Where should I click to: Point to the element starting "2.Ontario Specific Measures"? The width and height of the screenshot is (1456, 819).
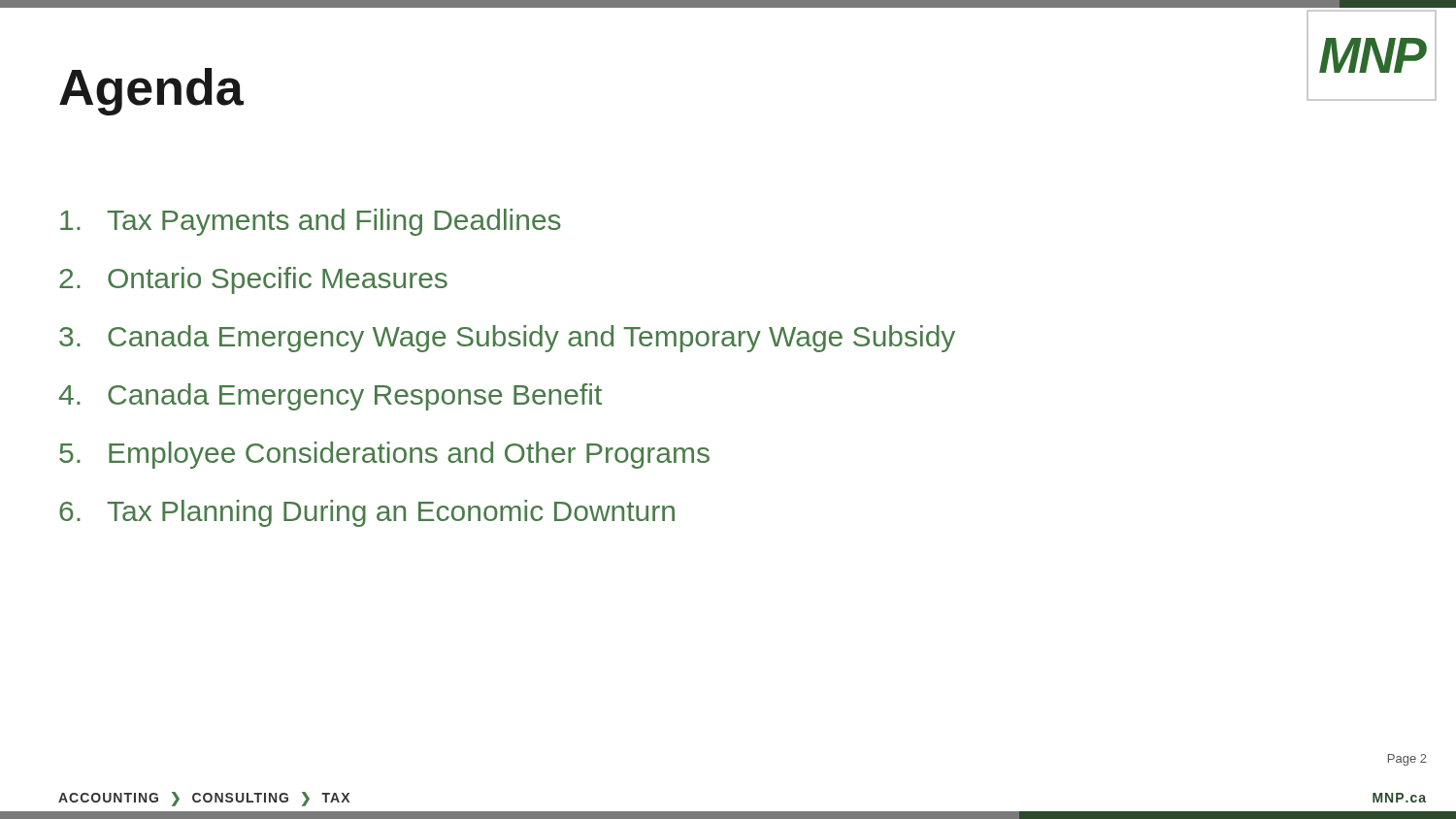click(x=253, y=279)
